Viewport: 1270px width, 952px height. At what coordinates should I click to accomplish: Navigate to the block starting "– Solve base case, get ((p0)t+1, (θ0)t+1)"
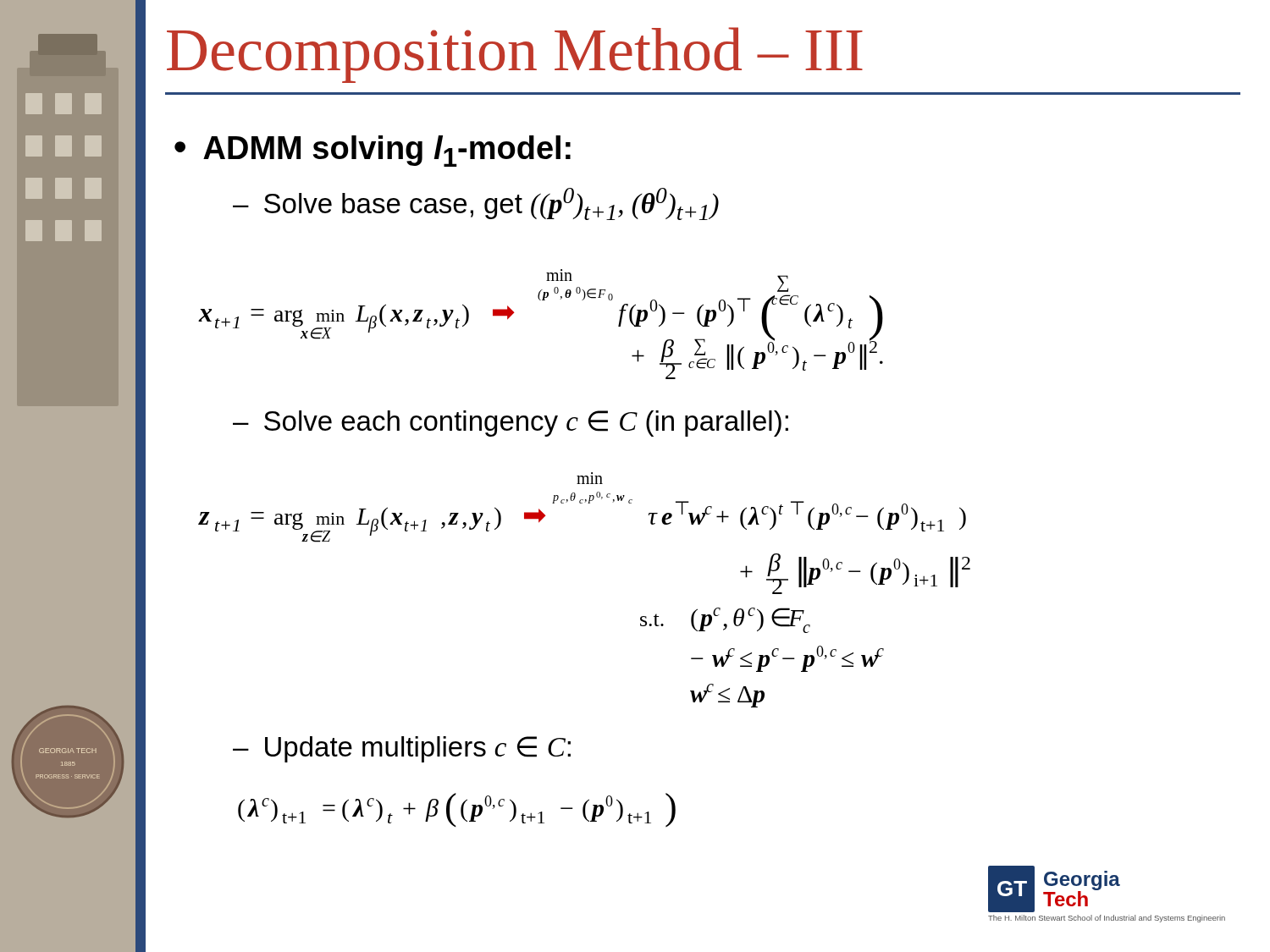pyautogui.click(x=476, y=203)
